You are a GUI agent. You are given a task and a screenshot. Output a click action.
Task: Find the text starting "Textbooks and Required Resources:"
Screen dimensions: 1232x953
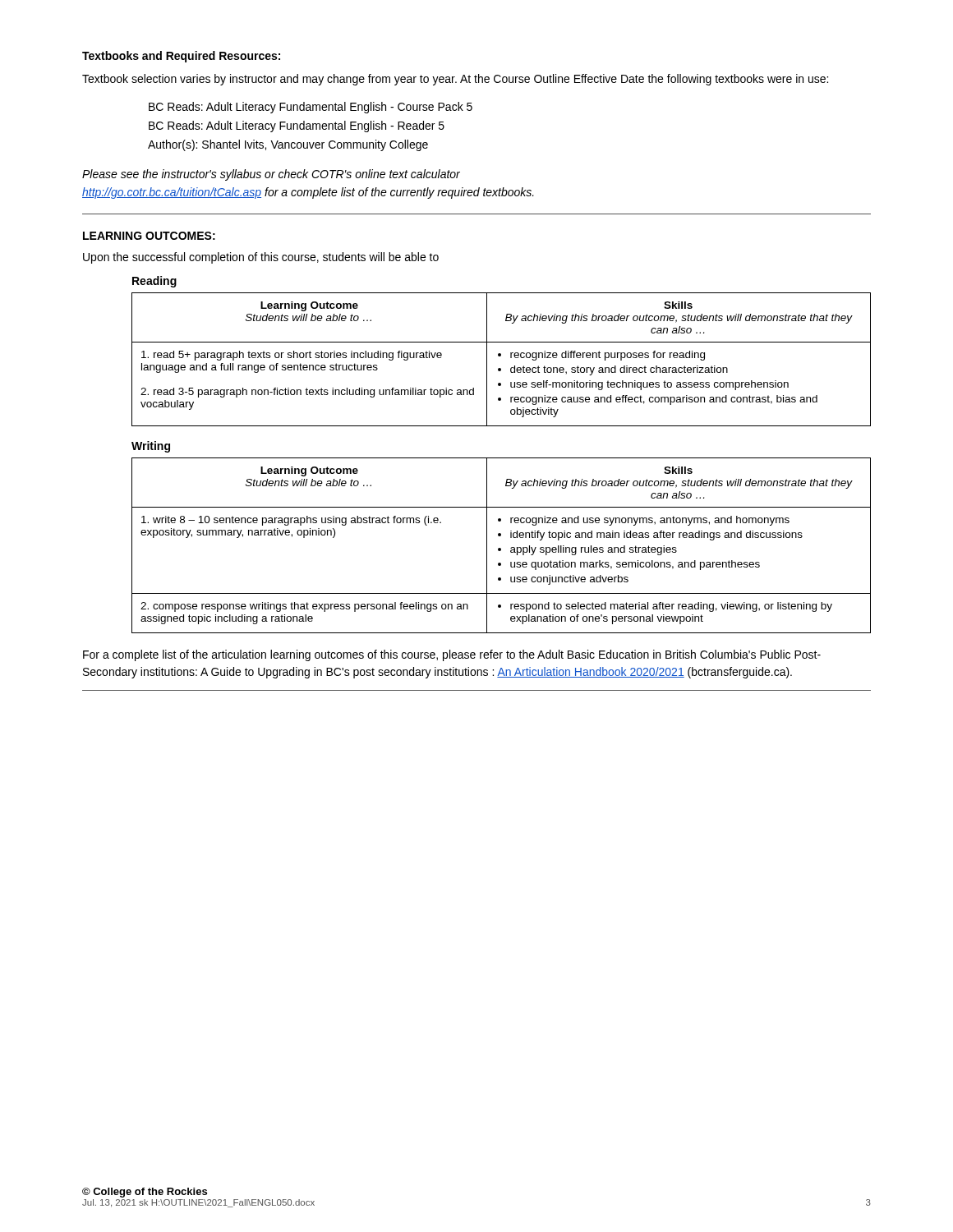(182, 56)
